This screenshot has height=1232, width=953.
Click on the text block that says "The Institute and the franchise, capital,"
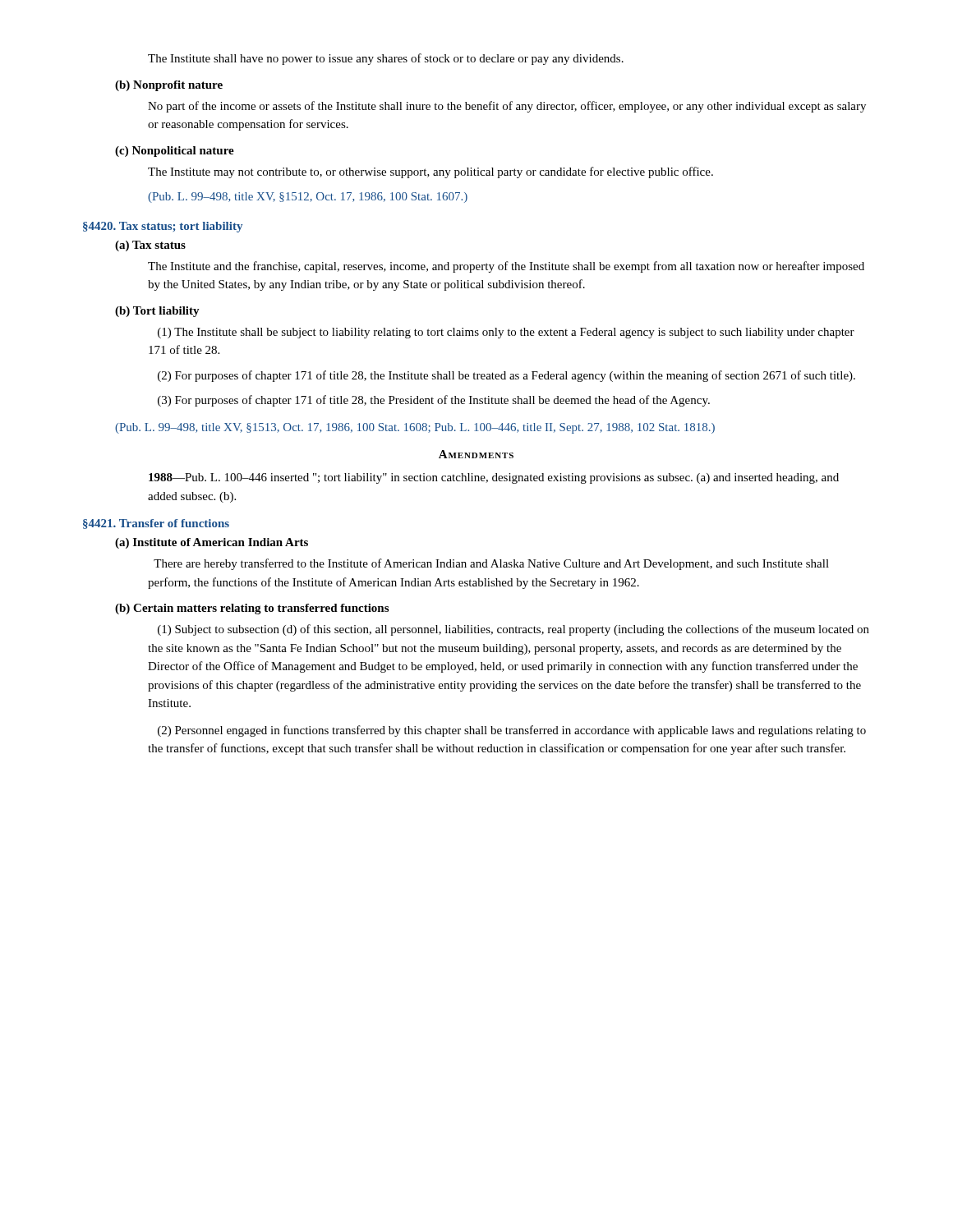pyautogui.click(x=506, y=275)
